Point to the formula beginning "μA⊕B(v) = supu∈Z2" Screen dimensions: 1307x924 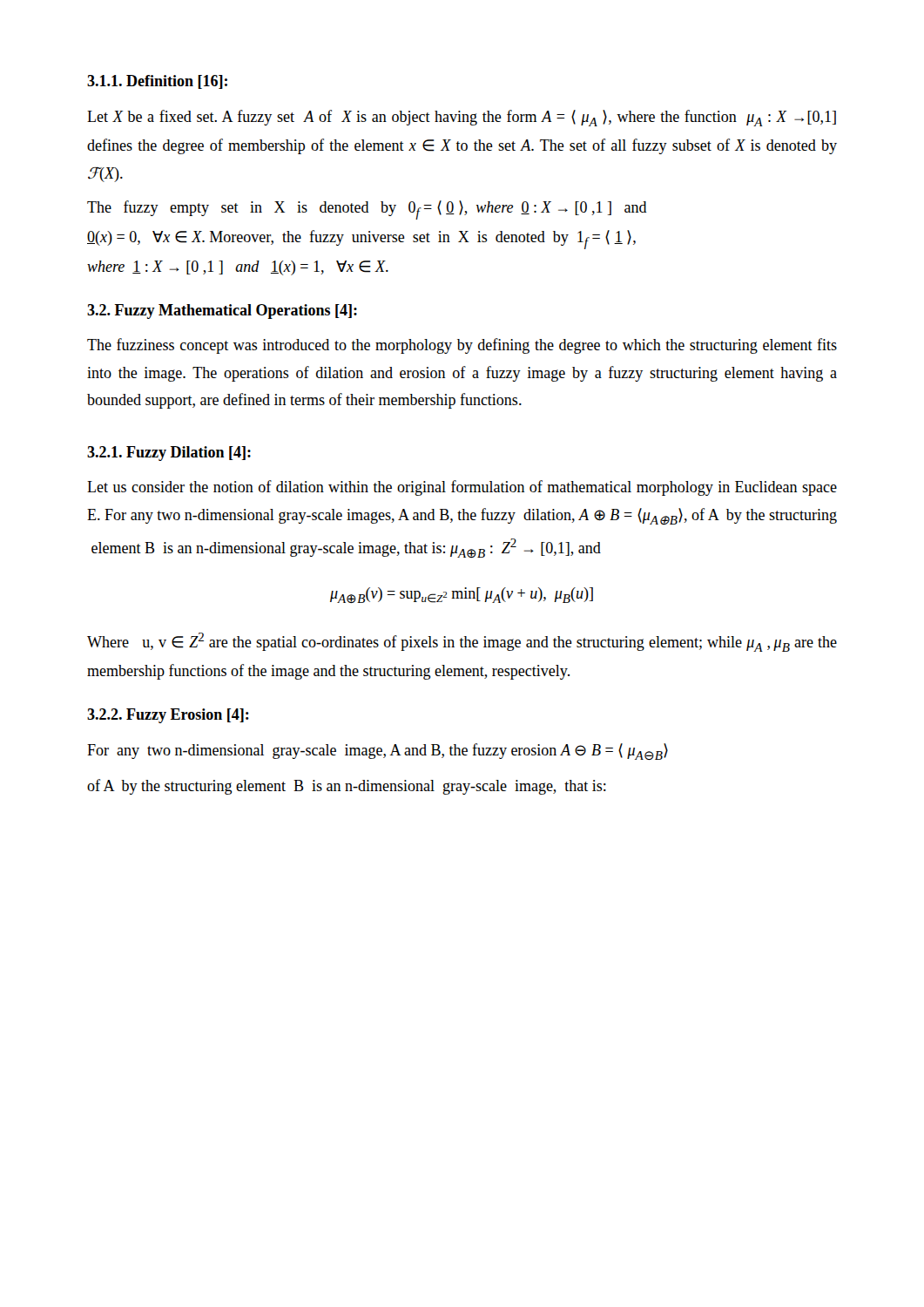point(462,594)
